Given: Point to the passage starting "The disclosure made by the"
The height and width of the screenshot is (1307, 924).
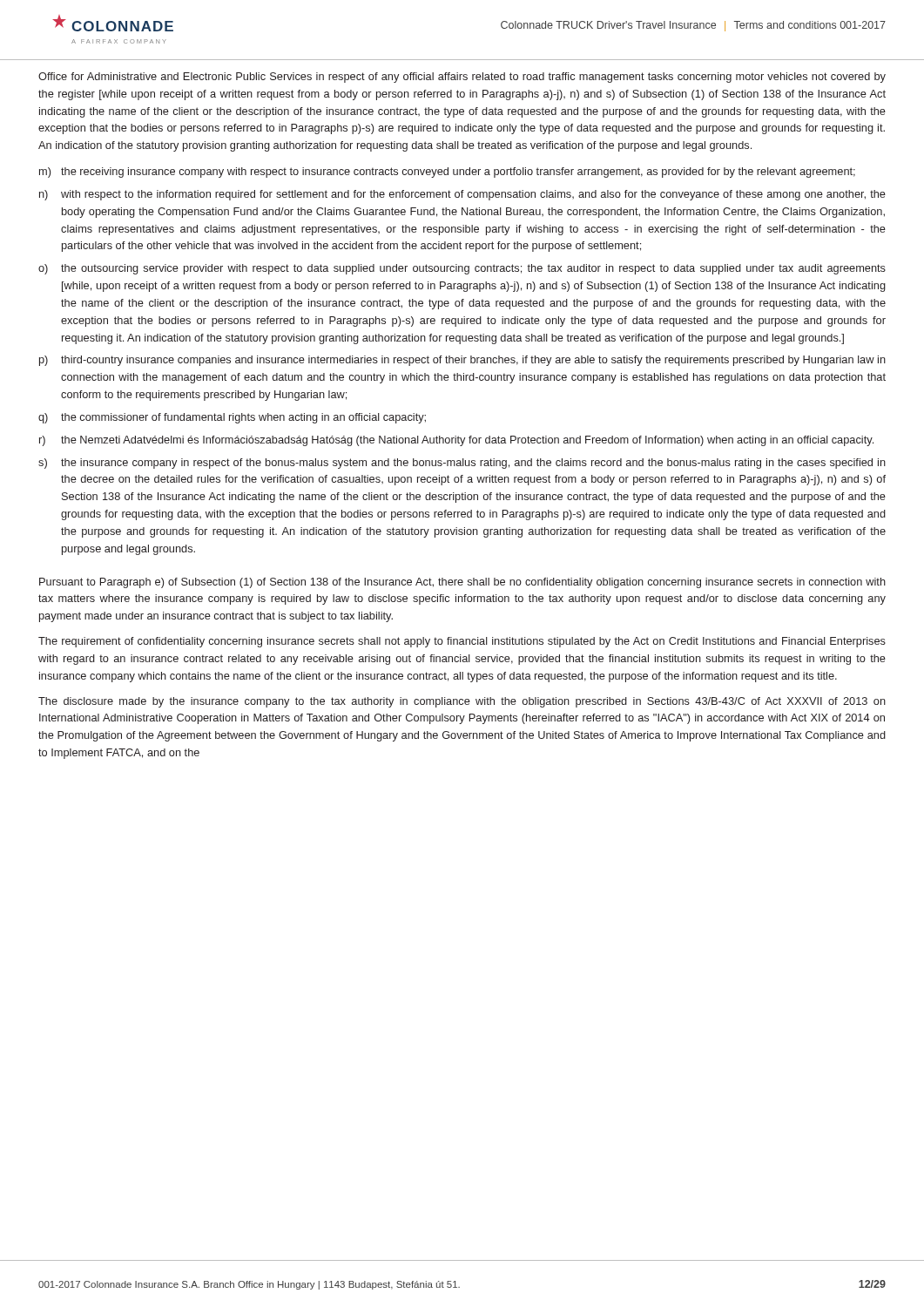Looking at the screenshot, I should [462, 726].
